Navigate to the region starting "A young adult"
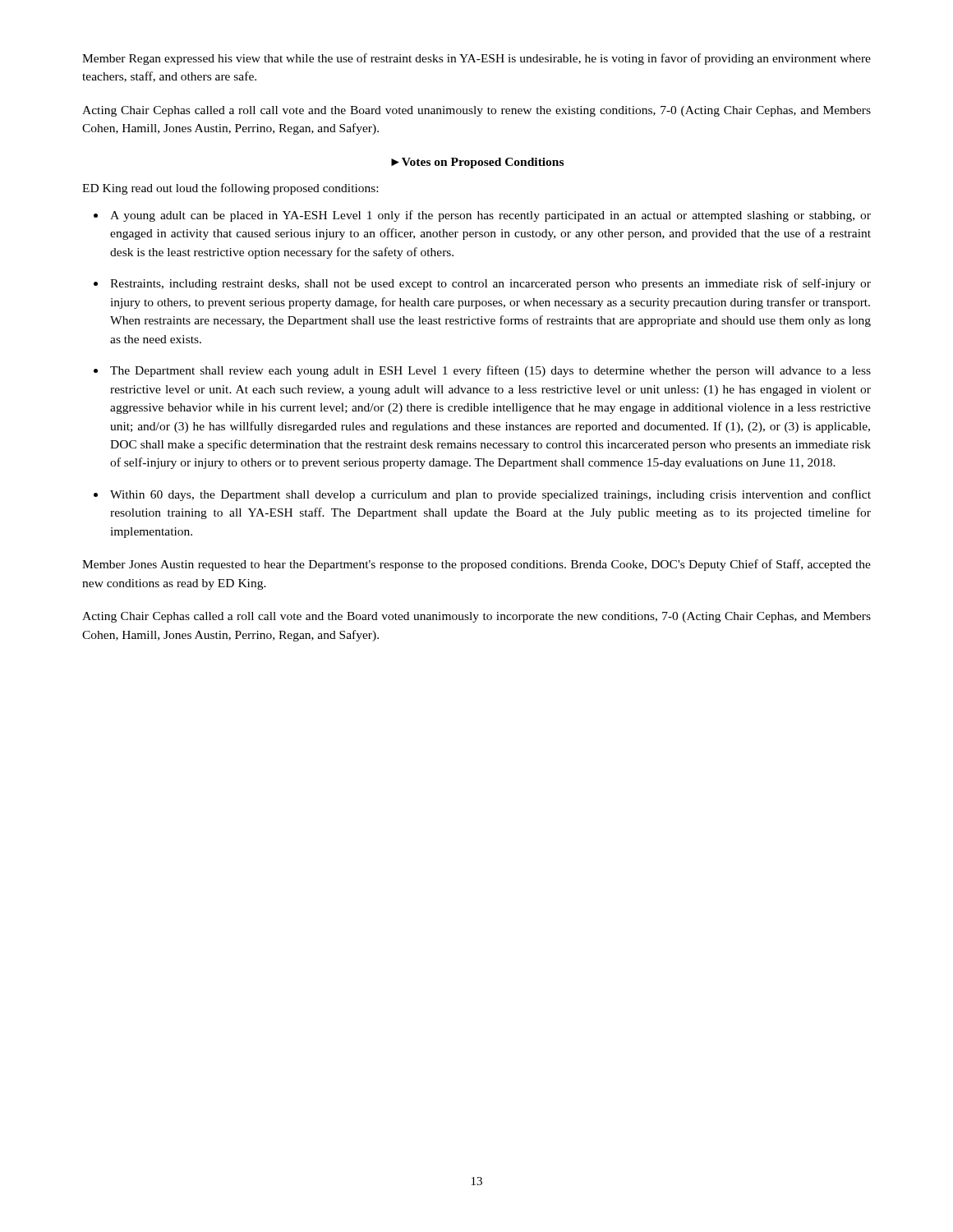The image size is (953, 1232). pos(476,373)
